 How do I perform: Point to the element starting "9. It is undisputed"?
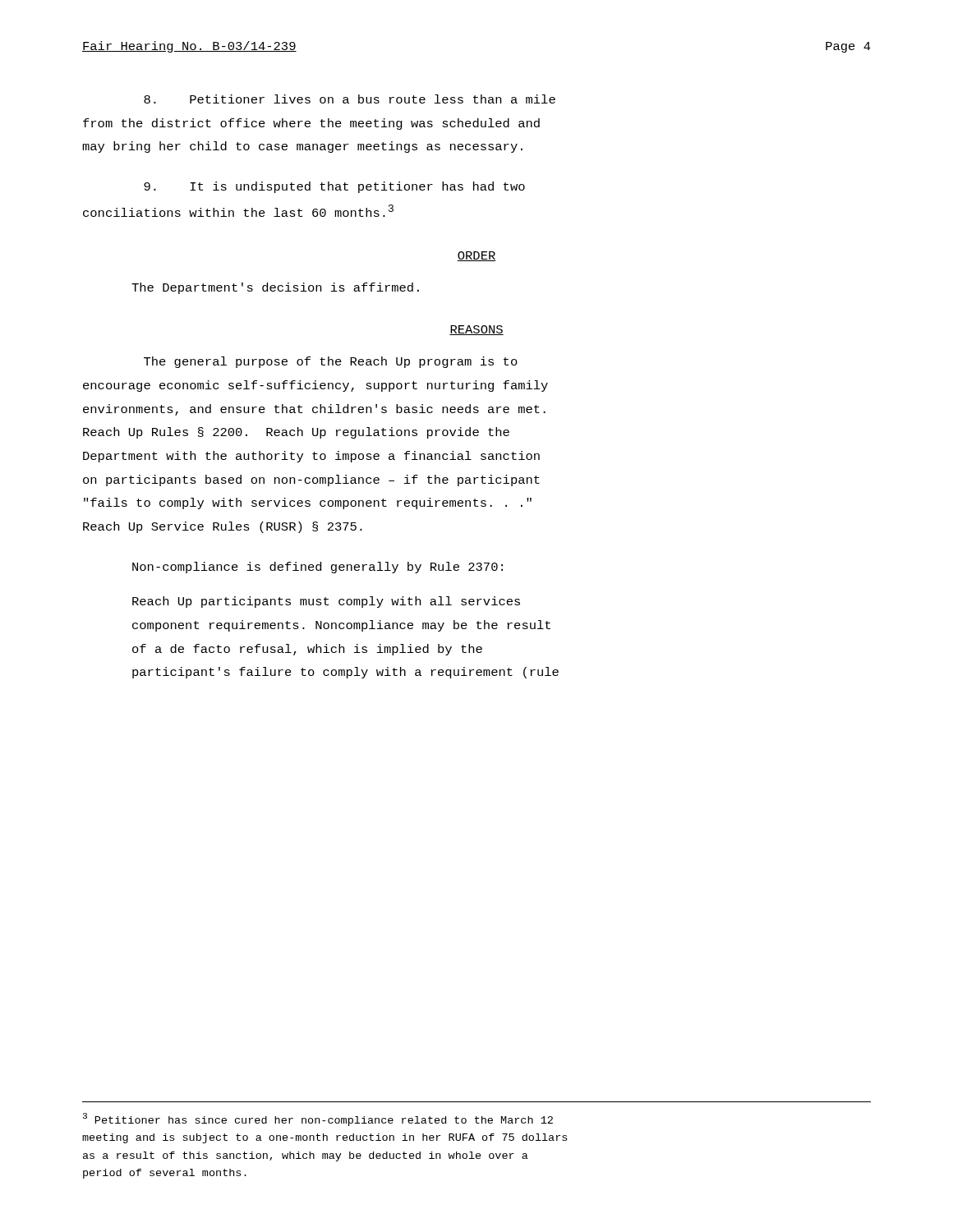click(x=304, y=200)
